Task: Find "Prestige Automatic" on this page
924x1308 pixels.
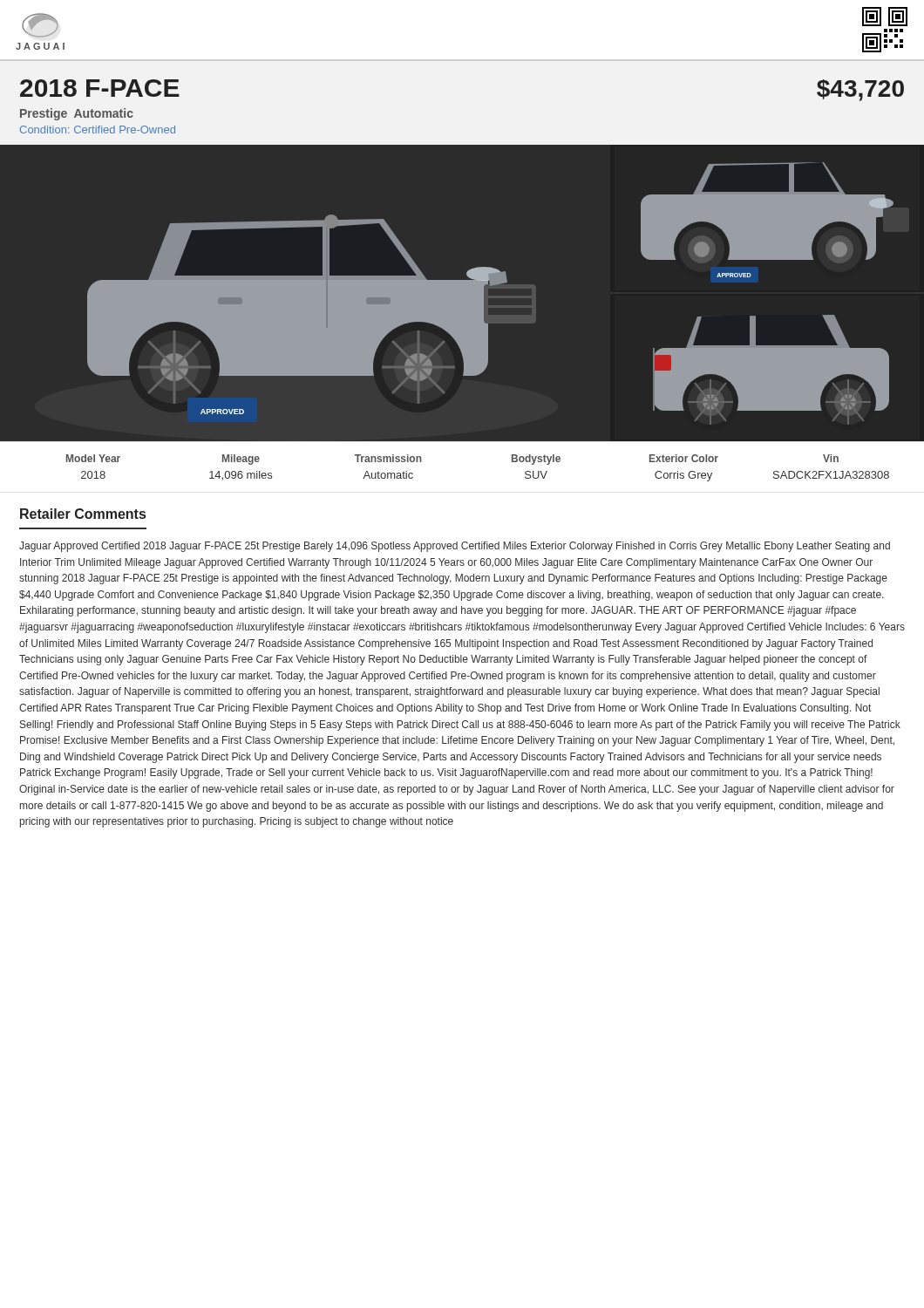Action: tap(76, 113)
